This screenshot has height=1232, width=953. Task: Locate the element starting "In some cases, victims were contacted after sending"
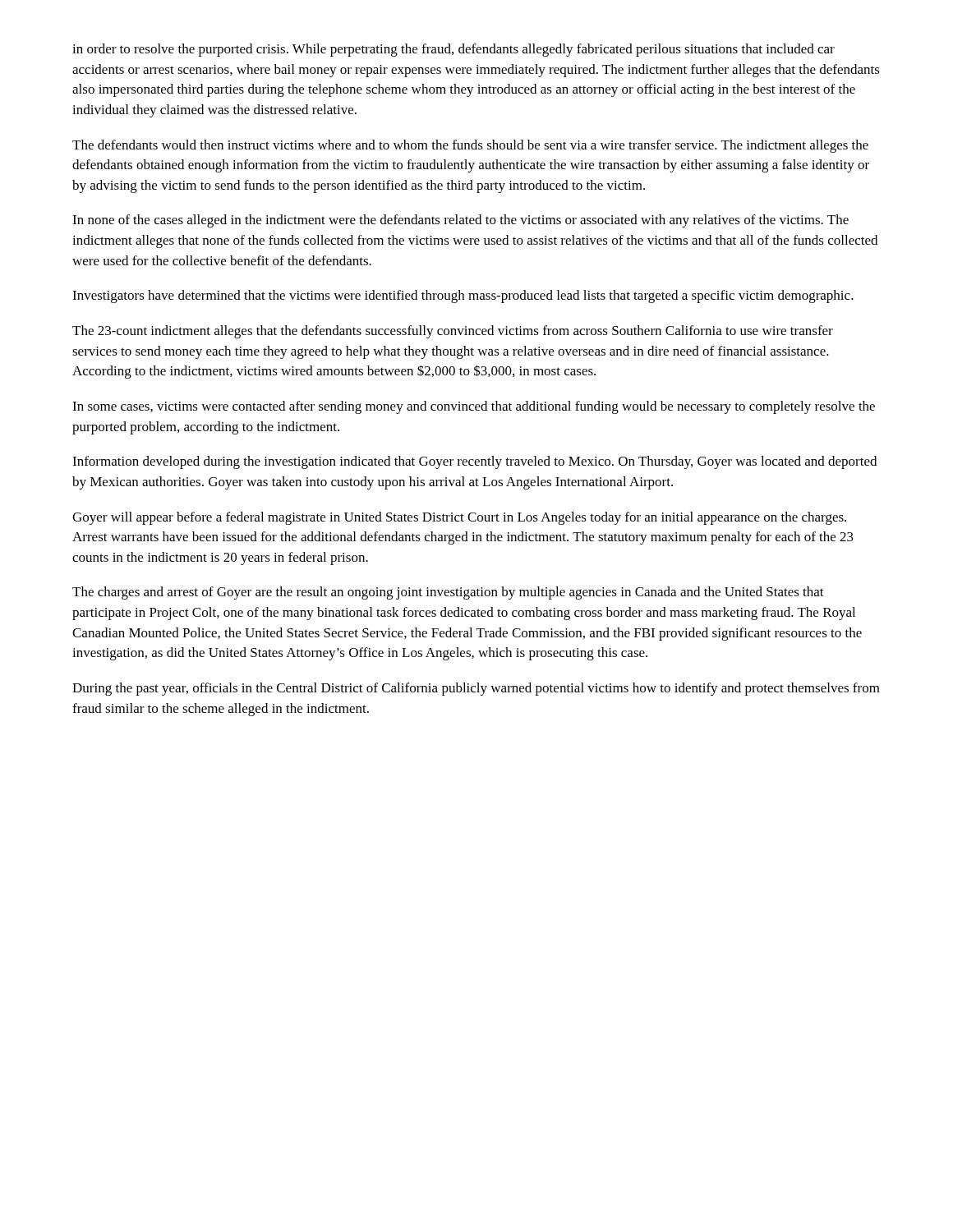[474, 416]
